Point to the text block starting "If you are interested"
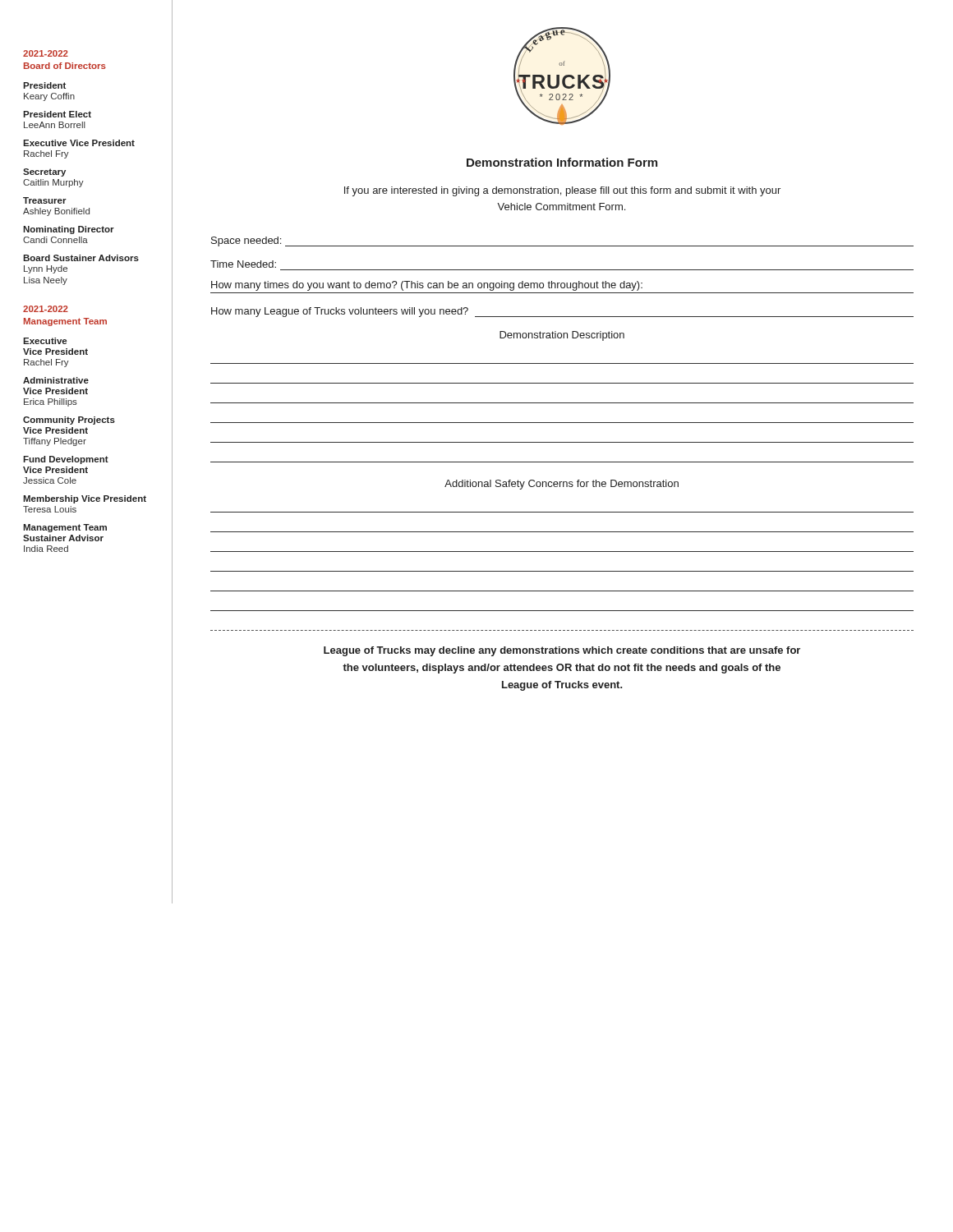953x1232 pixels. tap(562, 198)
